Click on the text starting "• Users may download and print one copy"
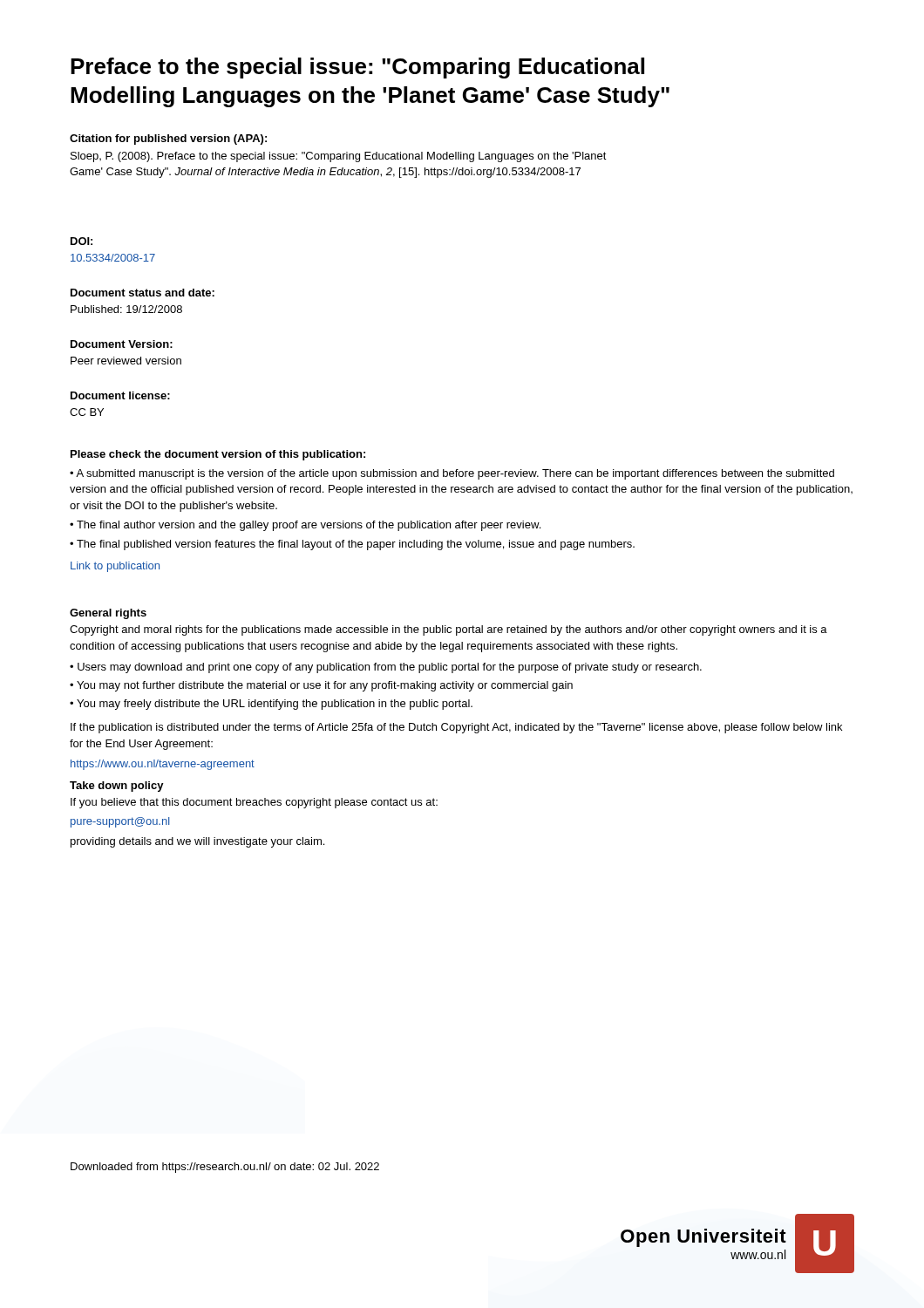Viewport: 924px width, 1308px height. tap(386, 667)
